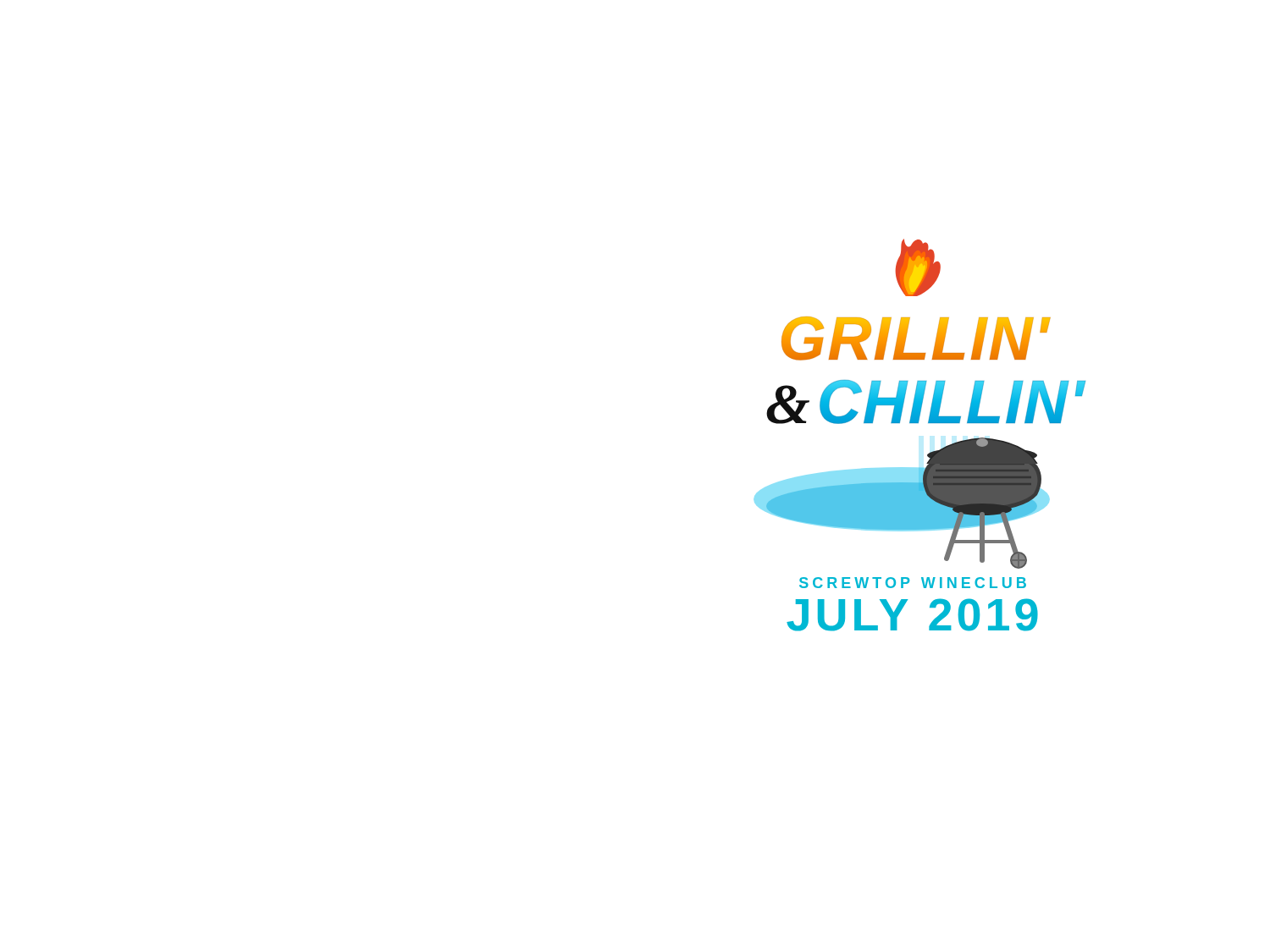Select the logo
The image size is (1270, 952).
pyautogui.click(x=914, y=440)
